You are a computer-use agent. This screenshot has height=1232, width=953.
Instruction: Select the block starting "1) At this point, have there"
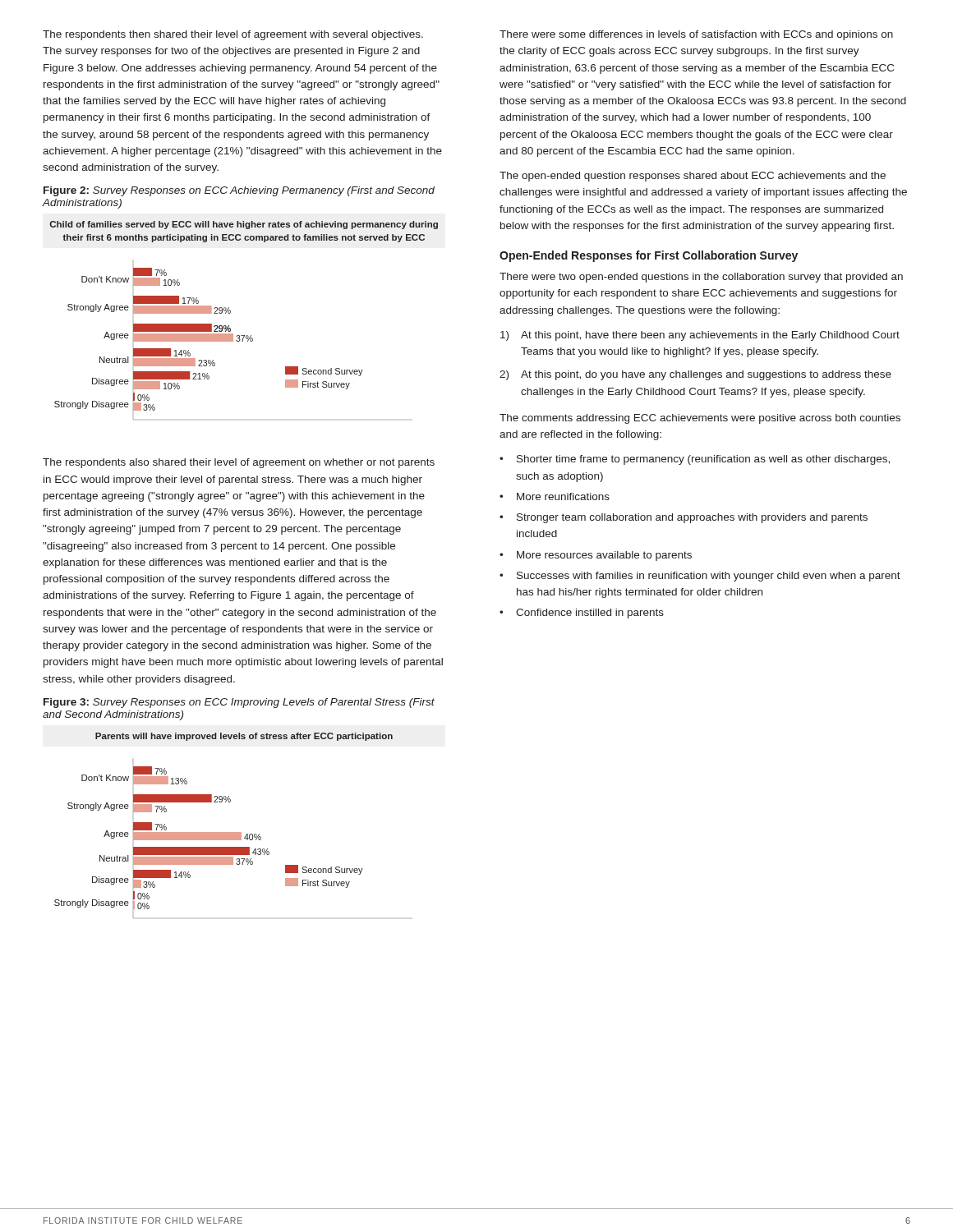click(705, 343)
